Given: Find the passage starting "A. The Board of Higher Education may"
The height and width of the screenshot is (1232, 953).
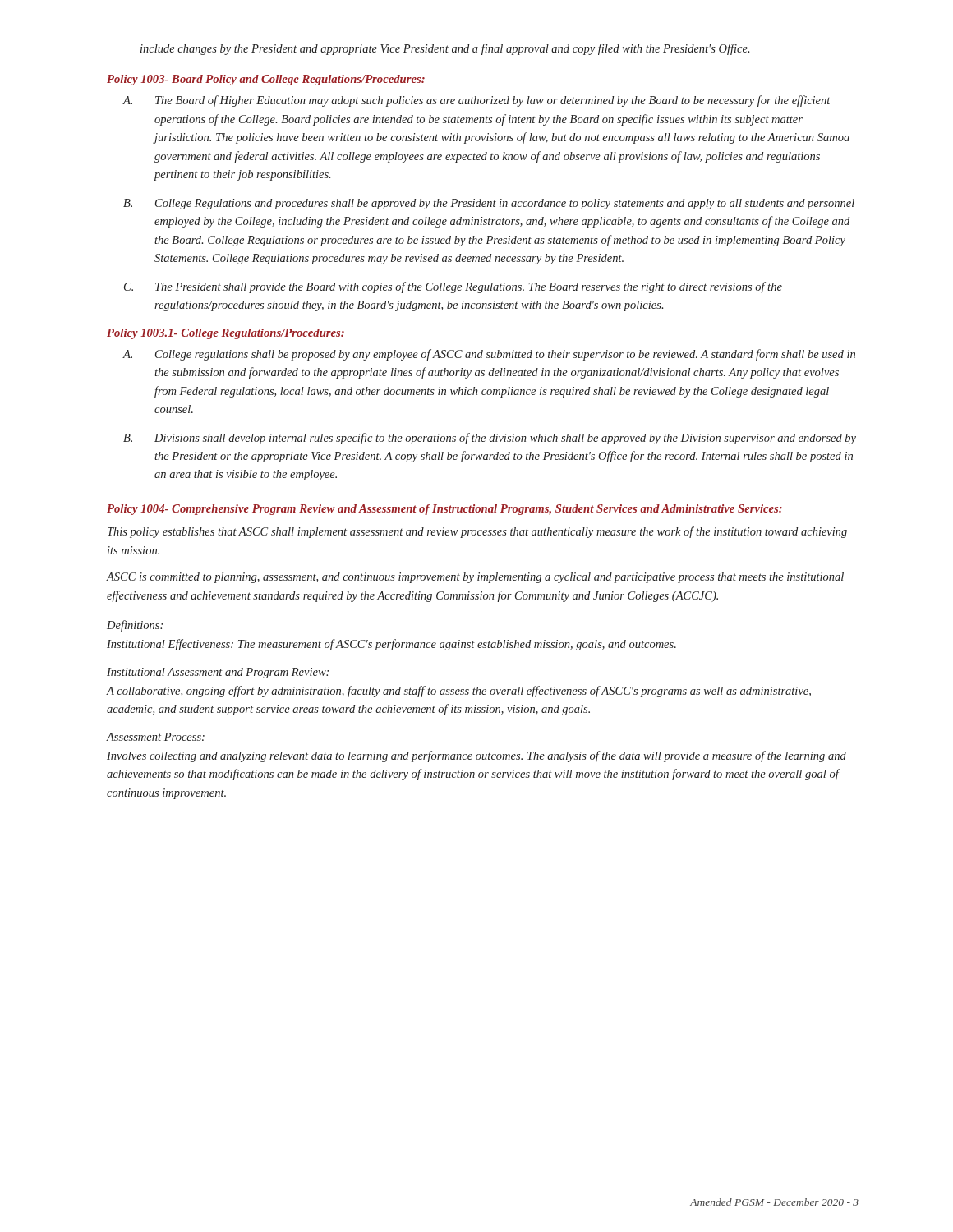Looking at the screenshot, I should pyautogui.click(x=491, y=138).
